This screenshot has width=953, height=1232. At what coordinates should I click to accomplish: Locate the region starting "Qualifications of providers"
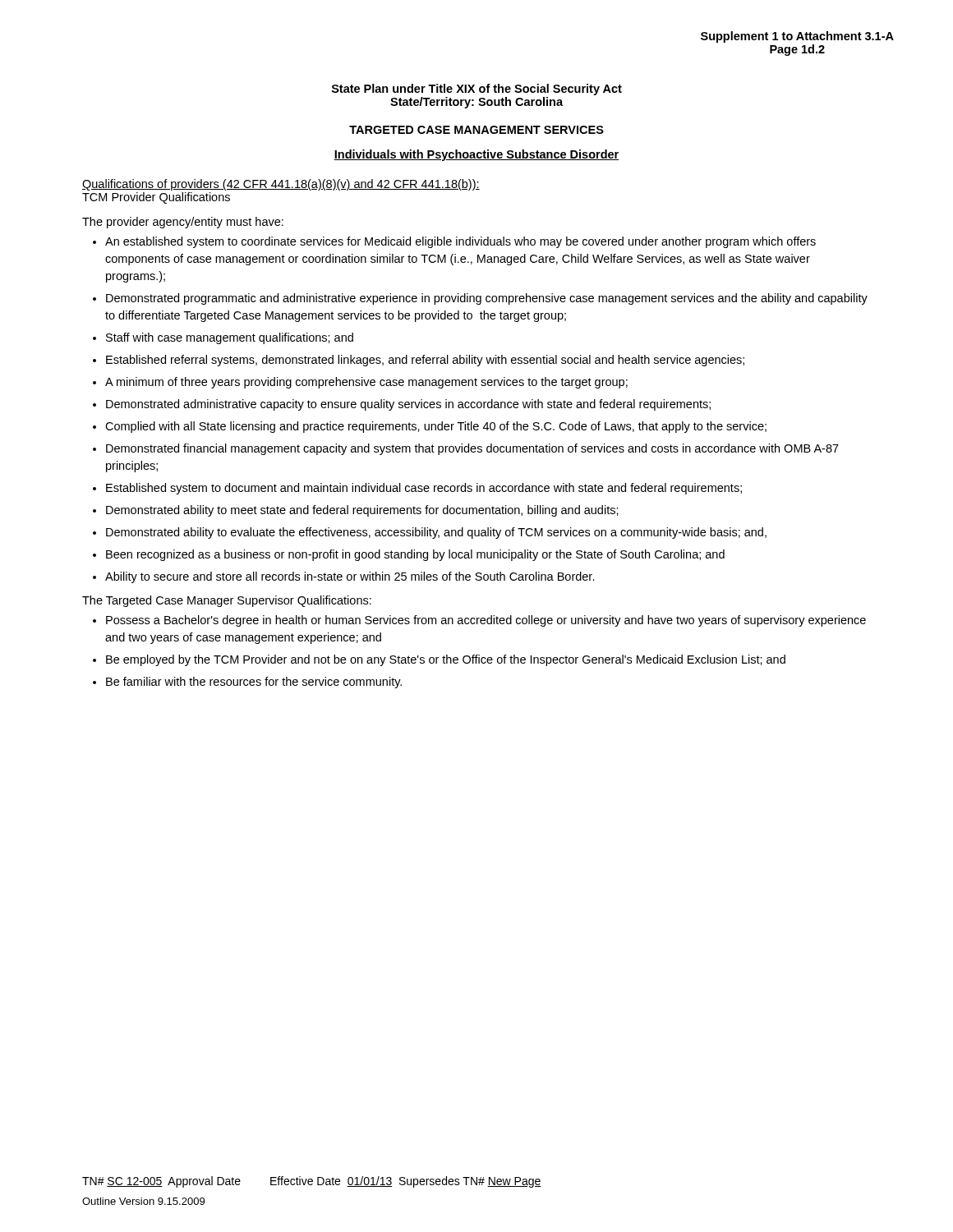281,191
